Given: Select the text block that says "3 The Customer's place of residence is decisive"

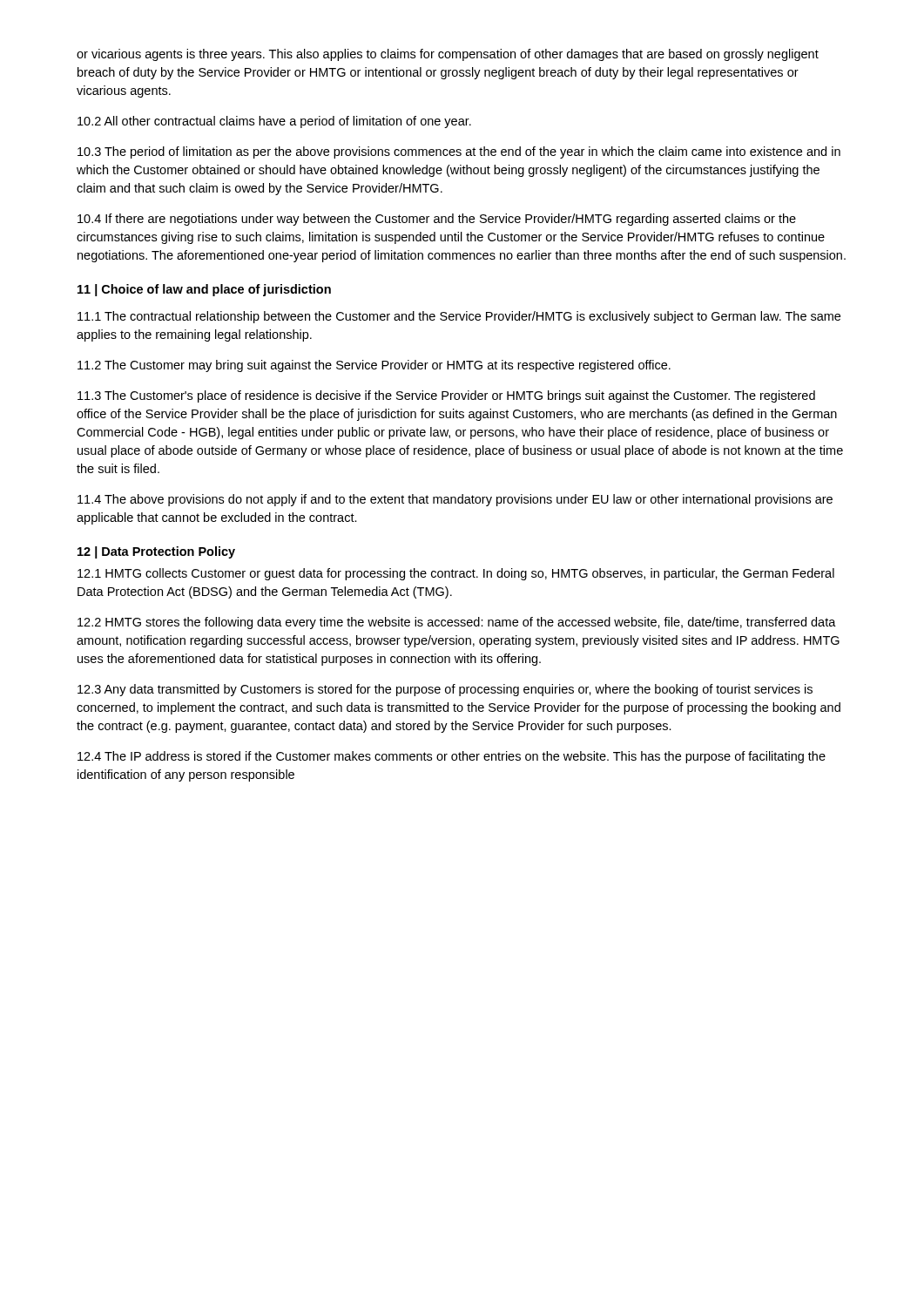Looking at the screenshot, I should tap(460, 432).
